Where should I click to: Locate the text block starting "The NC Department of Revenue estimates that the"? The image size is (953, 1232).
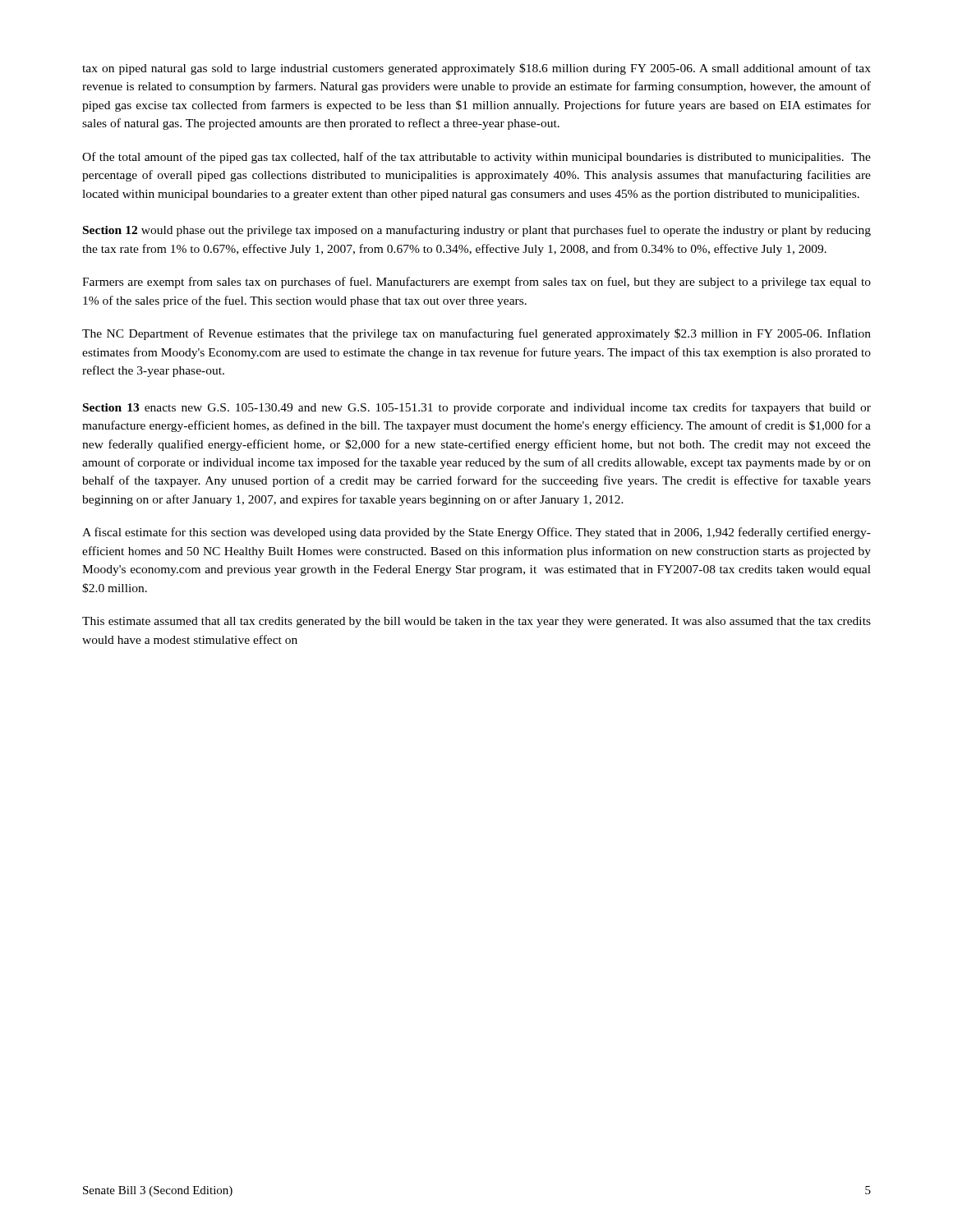click(x=476, y=352)
